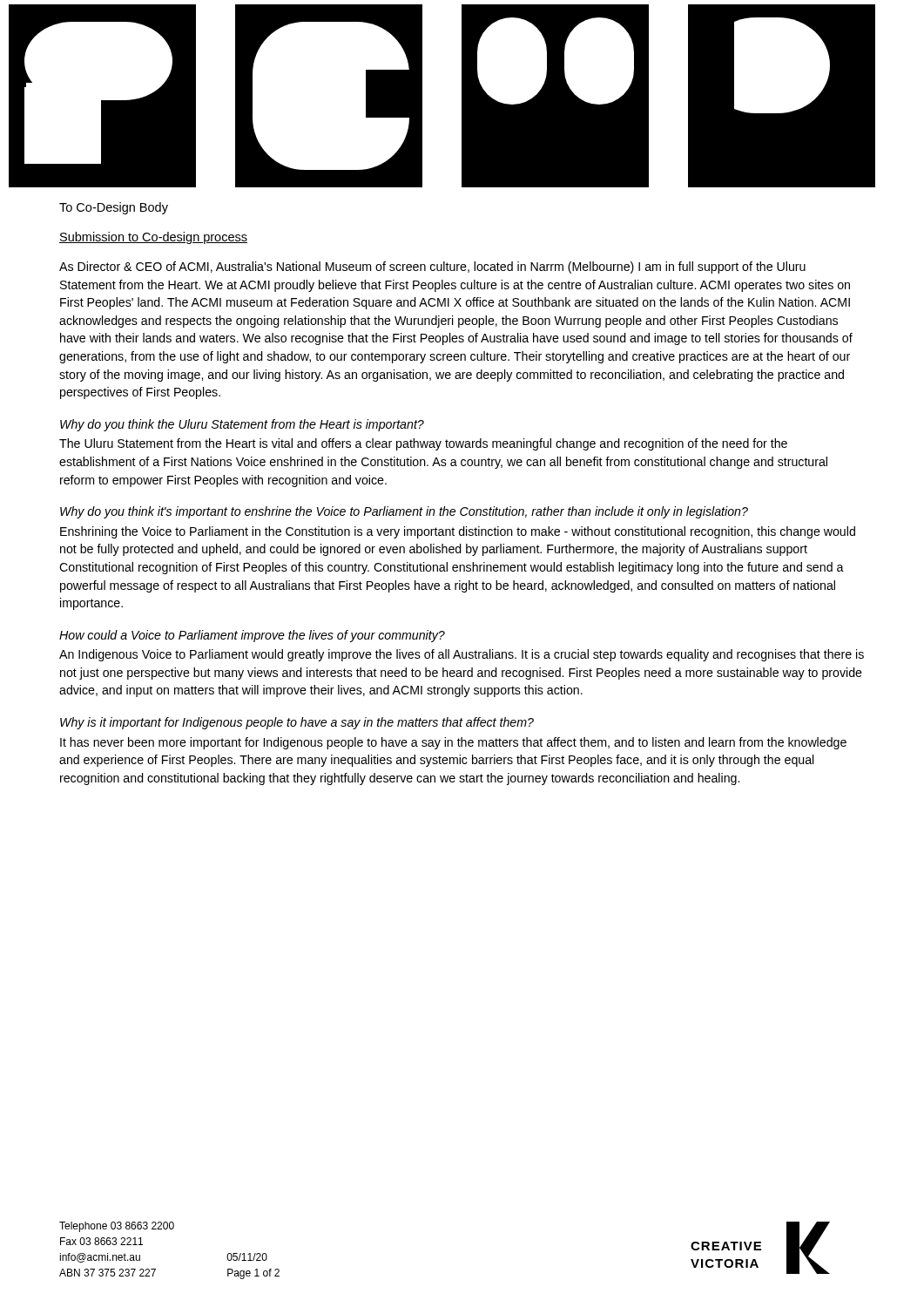
Task: Locate the text block containing "How could a"
Action: (462, 662)
